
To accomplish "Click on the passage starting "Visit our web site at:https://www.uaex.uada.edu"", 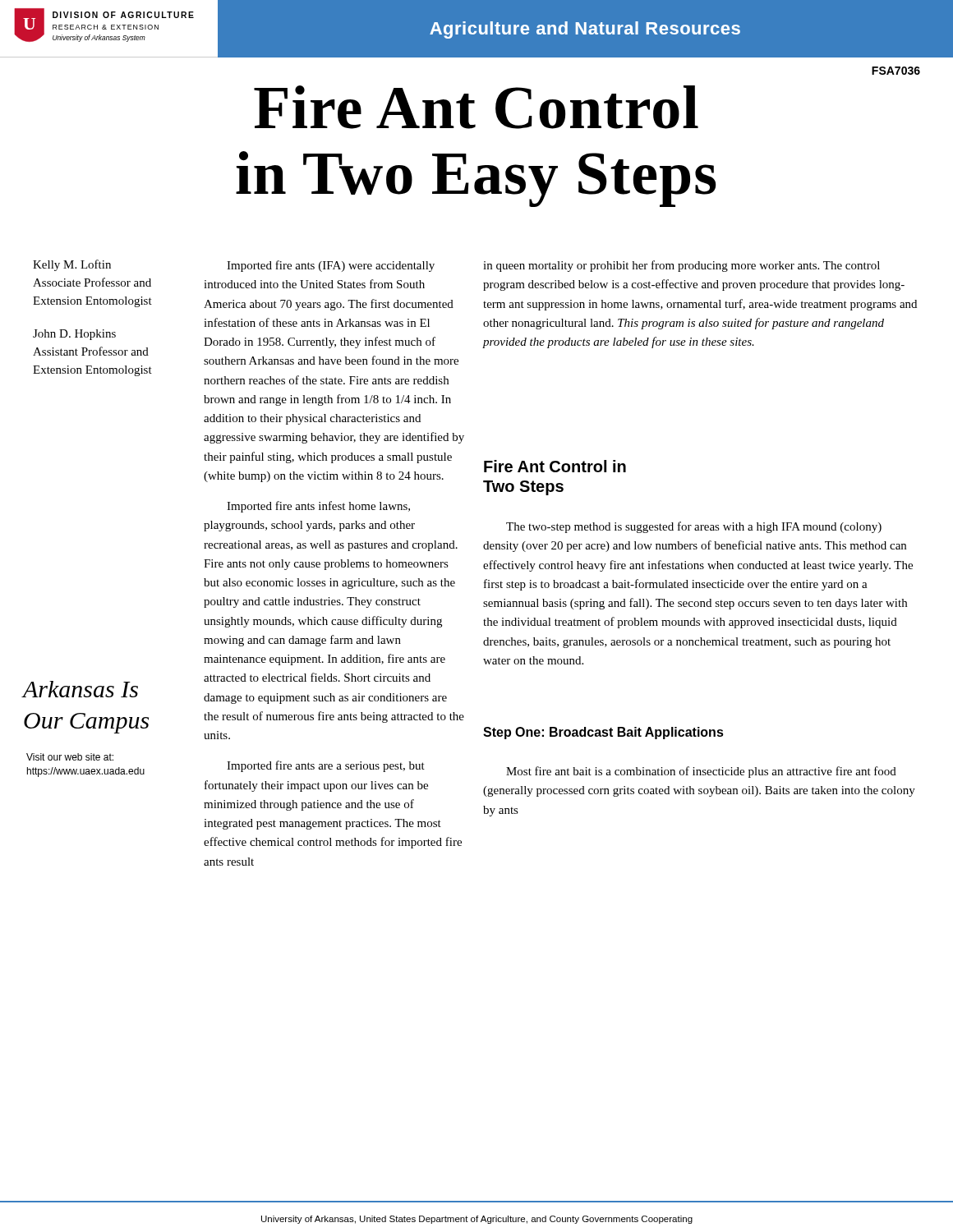I will coord(85,764).
